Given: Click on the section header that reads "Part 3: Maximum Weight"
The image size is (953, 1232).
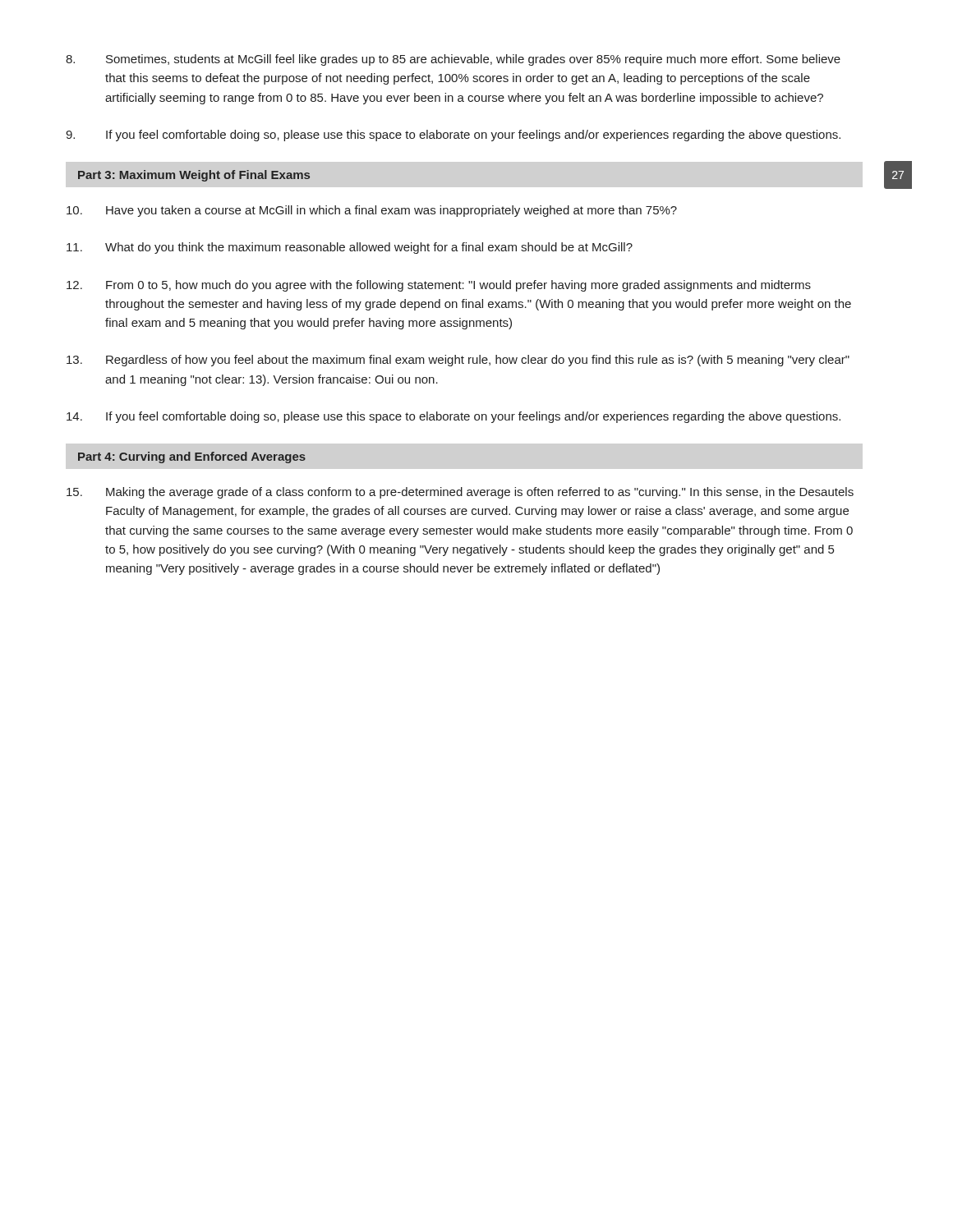Looking at the screenshot, I should tap(194, 175).
